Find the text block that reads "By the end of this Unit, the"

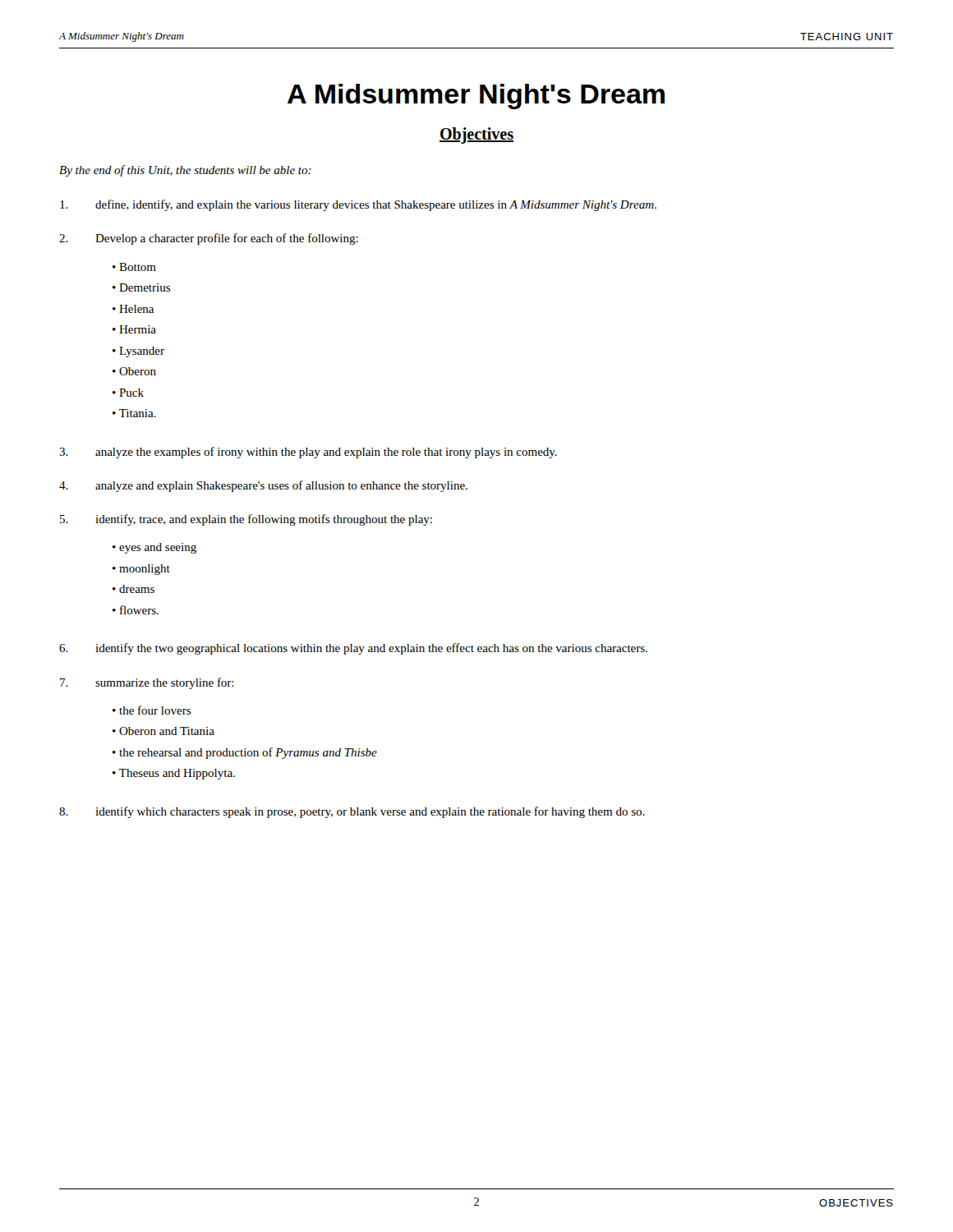pos(185,170)
